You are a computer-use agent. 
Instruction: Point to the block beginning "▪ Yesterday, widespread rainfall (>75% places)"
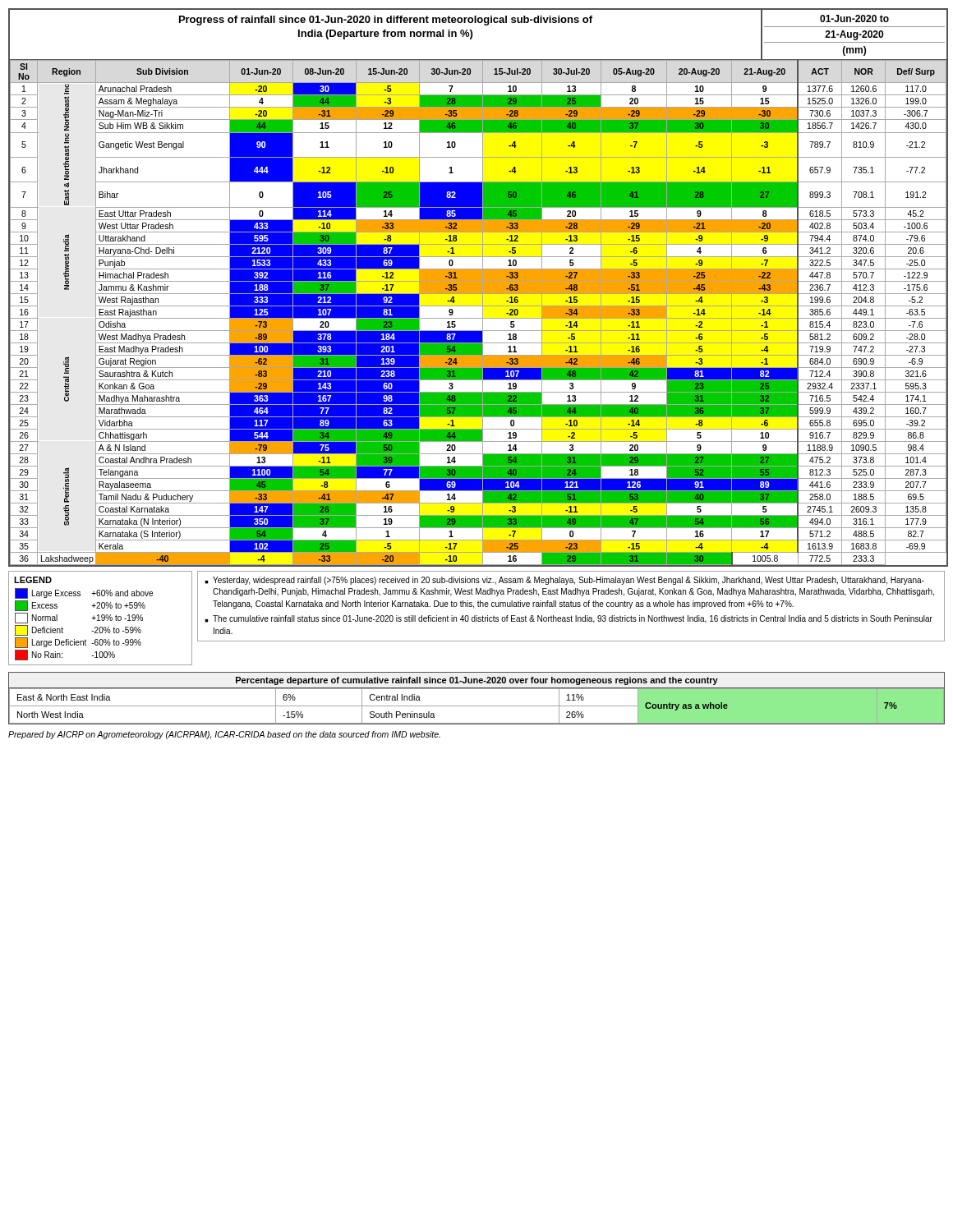pyautogui.click(x=571, y=606)
